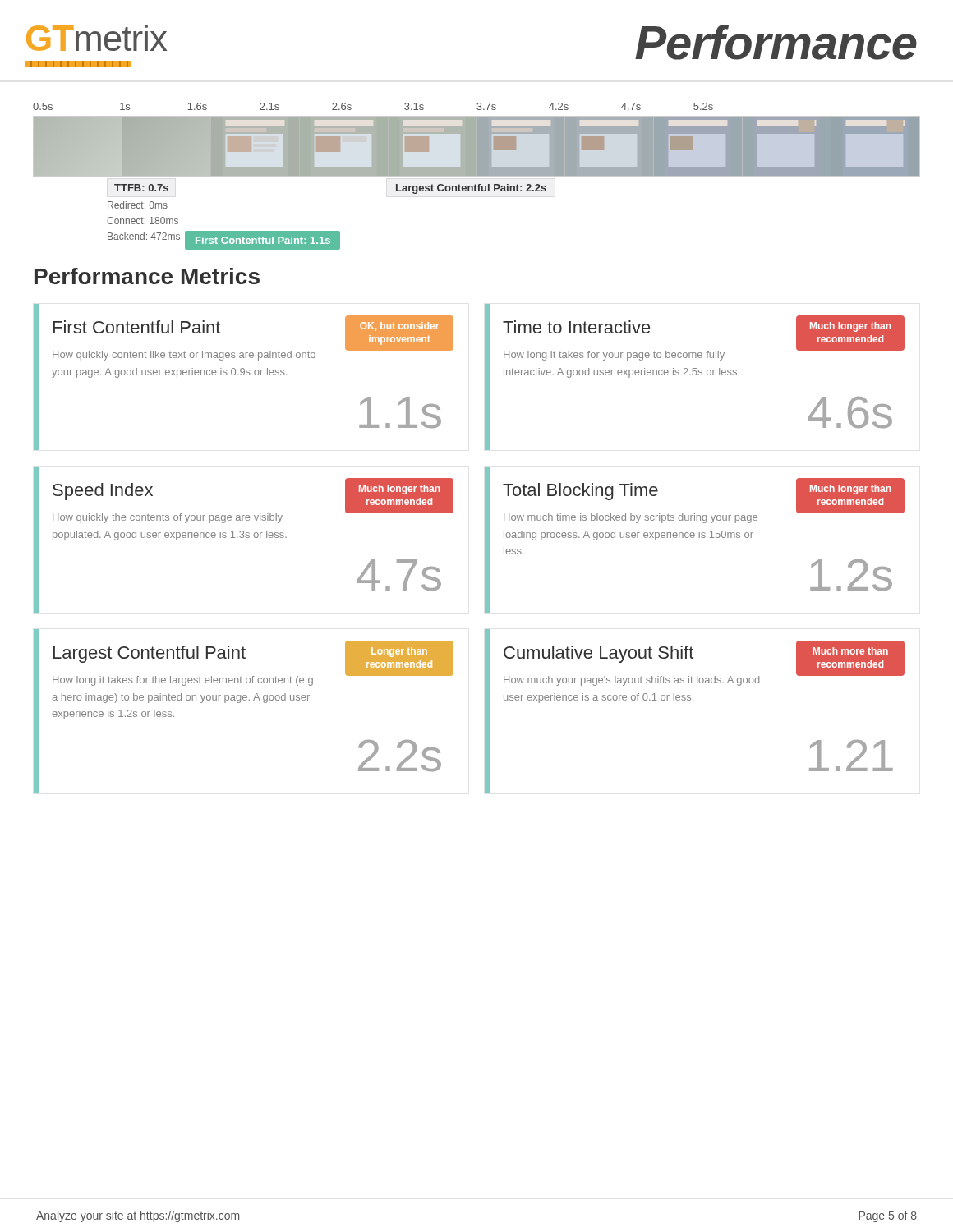Select the block starting "Speed Index How quickly the contents of"
Screen dimensions: 1232x953
tap(251, 540)
